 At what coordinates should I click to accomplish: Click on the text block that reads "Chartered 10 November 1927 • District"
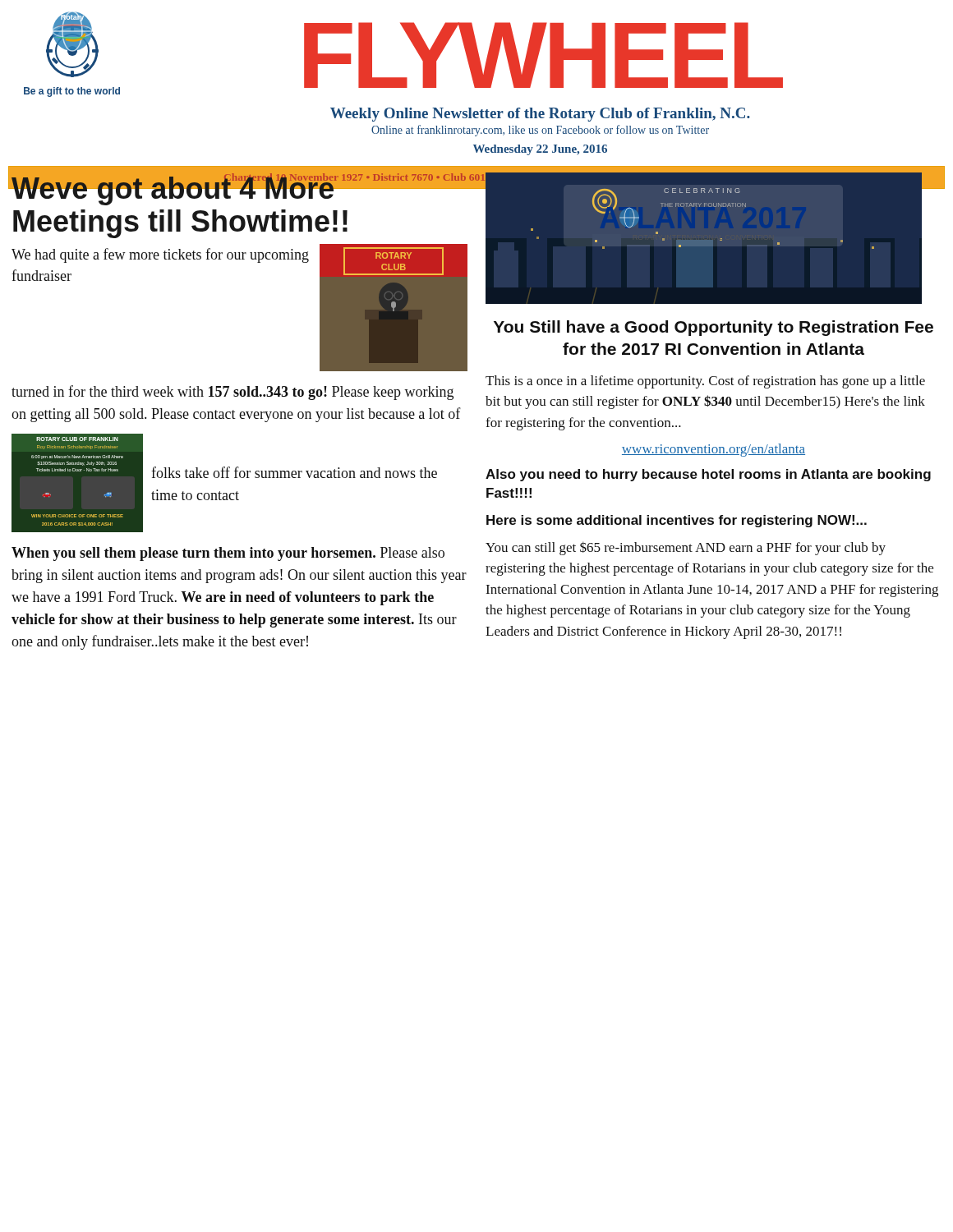(x=476, y=177)
